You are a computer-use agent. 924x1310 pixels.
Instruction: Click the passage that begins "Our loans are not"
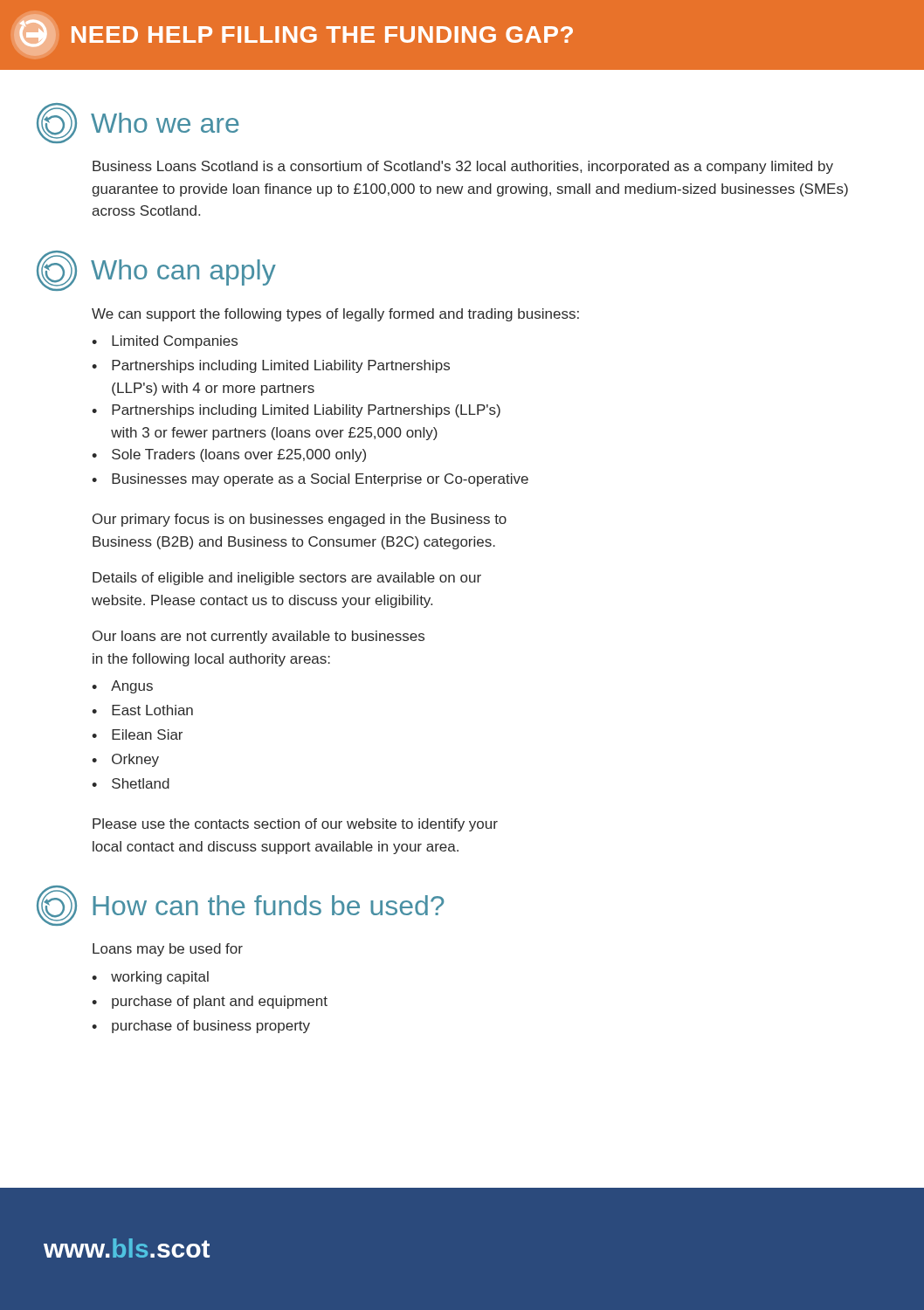point(258,647)
